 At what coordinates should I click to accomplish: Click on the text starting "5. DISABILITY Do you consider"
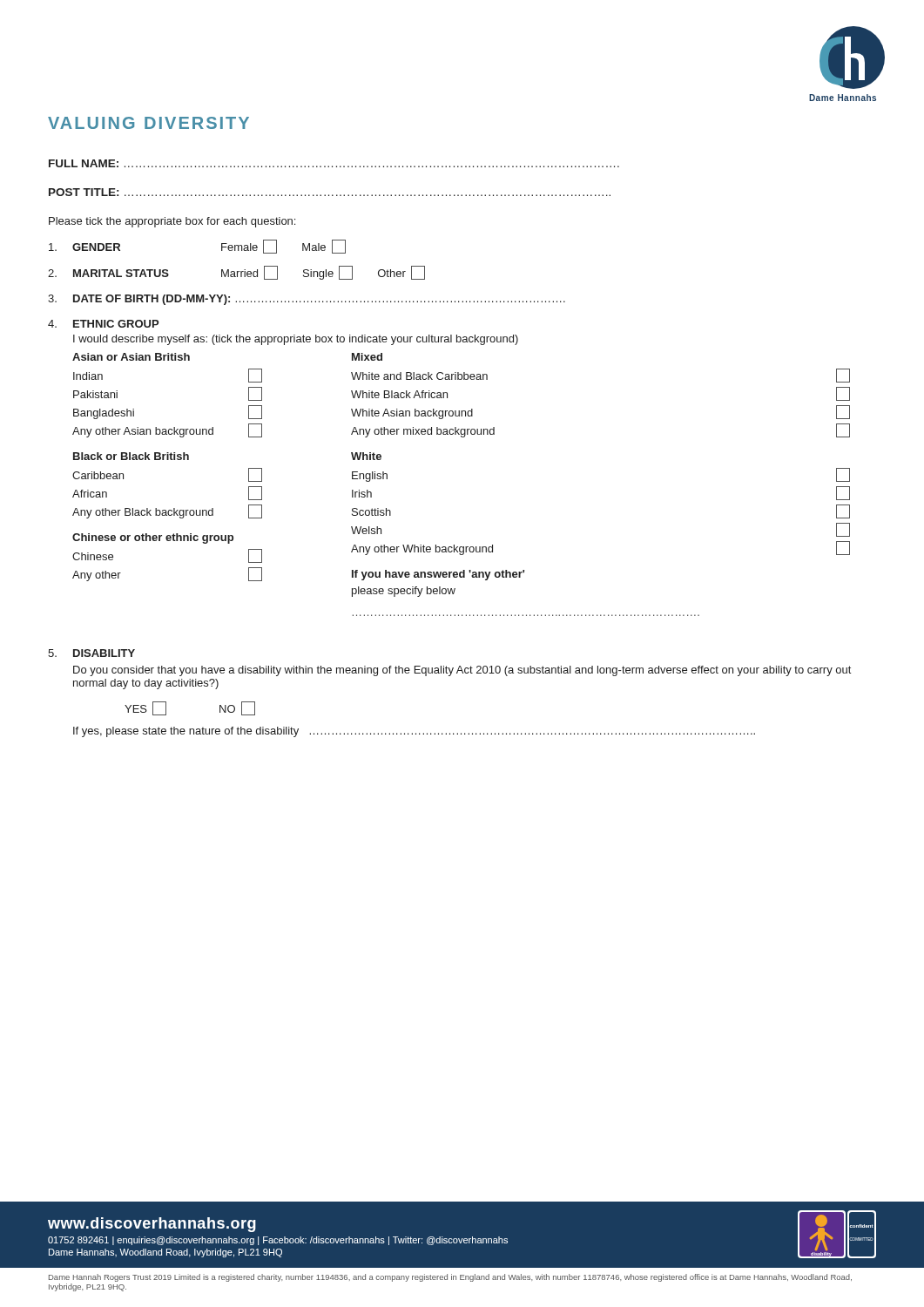(91, 653)
